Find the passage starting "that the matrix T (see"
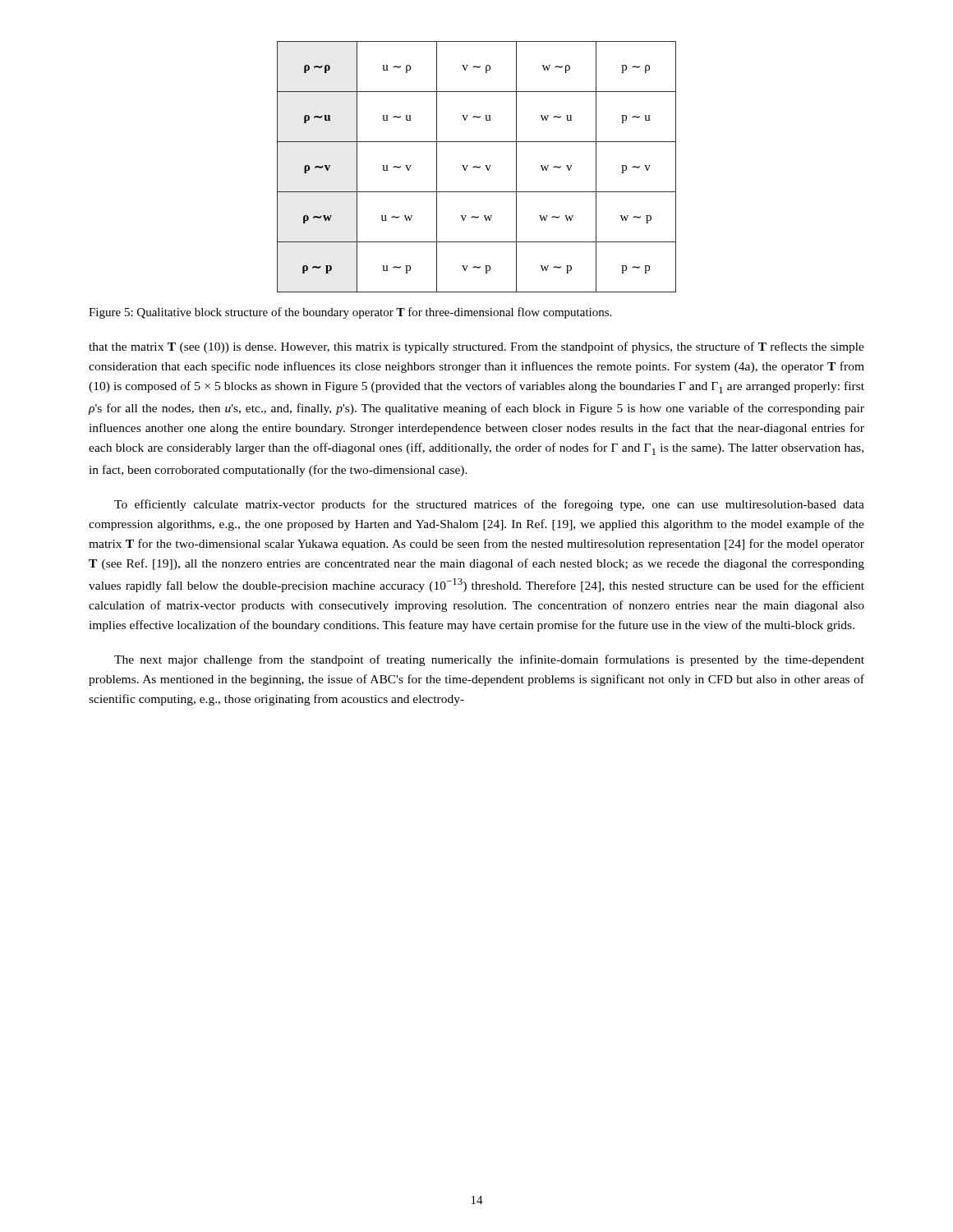Viewport: 953px width, 1232px height. (476, 408)
